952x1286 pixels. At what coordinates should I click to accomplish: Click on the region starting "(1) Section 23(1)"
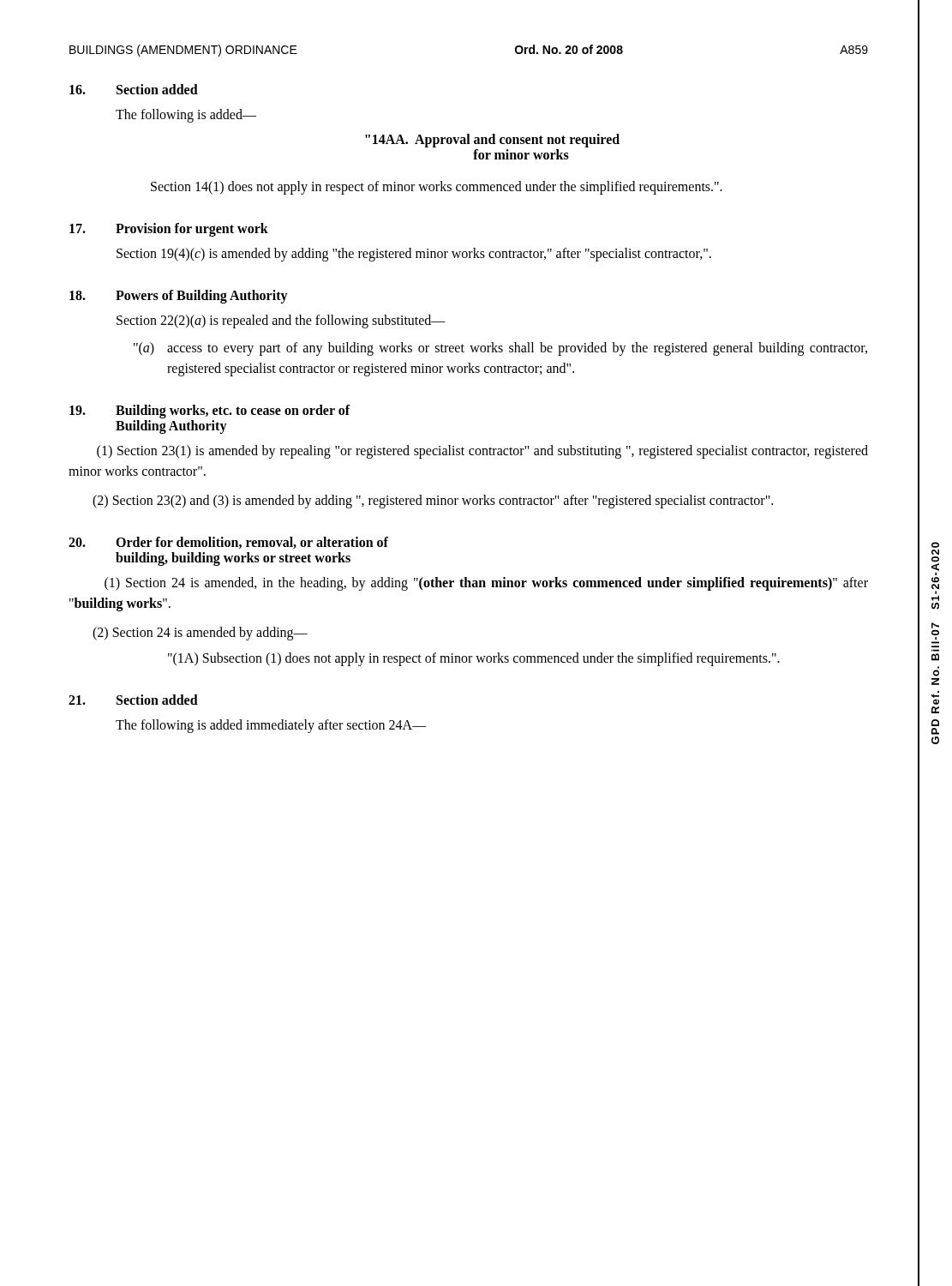point(482,452)
